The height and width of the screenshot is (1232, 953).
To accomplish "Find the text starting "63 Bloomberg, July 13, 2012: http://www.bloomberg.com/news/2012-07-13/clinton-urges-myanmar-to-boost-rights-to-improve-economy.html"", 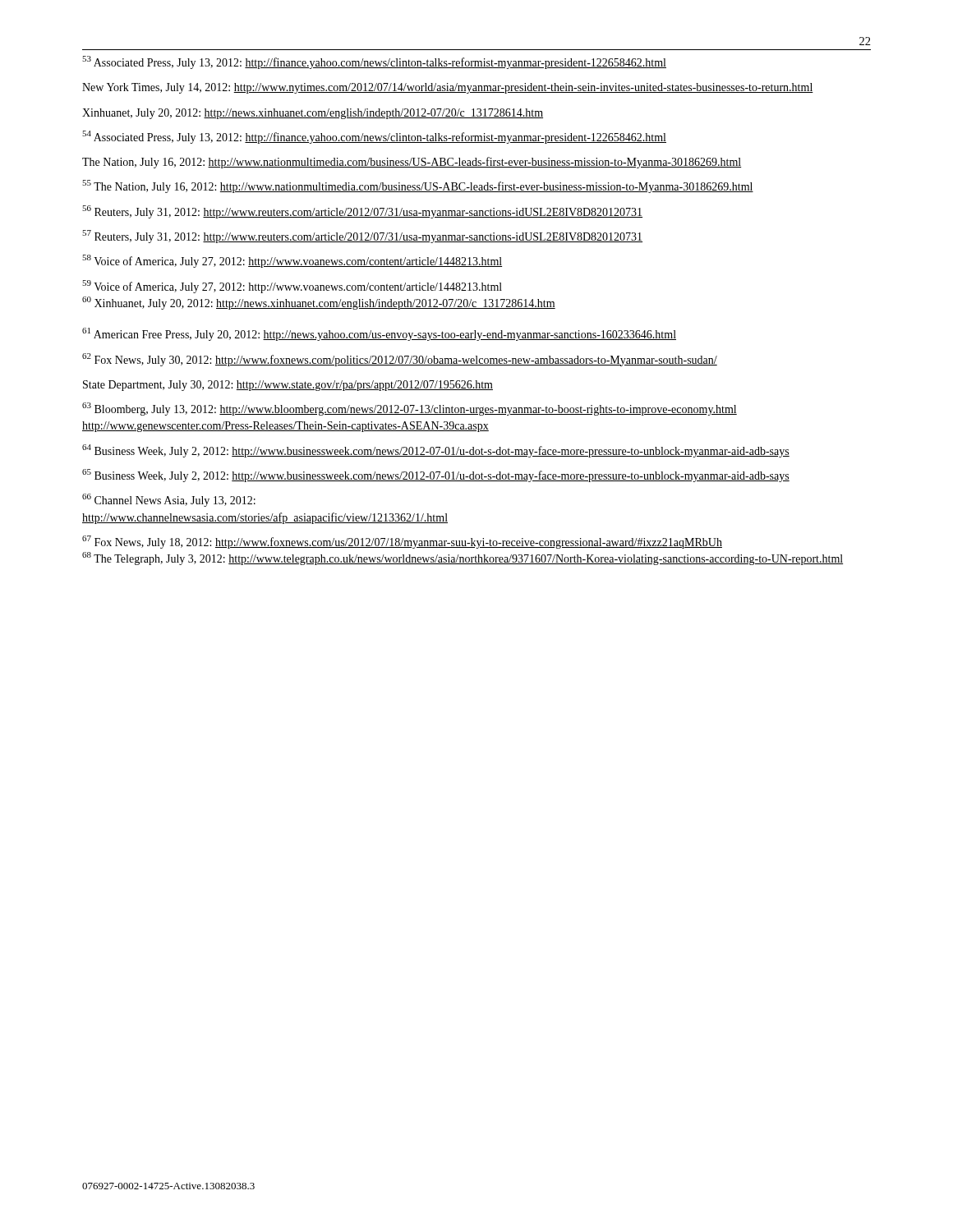I will click(x=409, y=417).
